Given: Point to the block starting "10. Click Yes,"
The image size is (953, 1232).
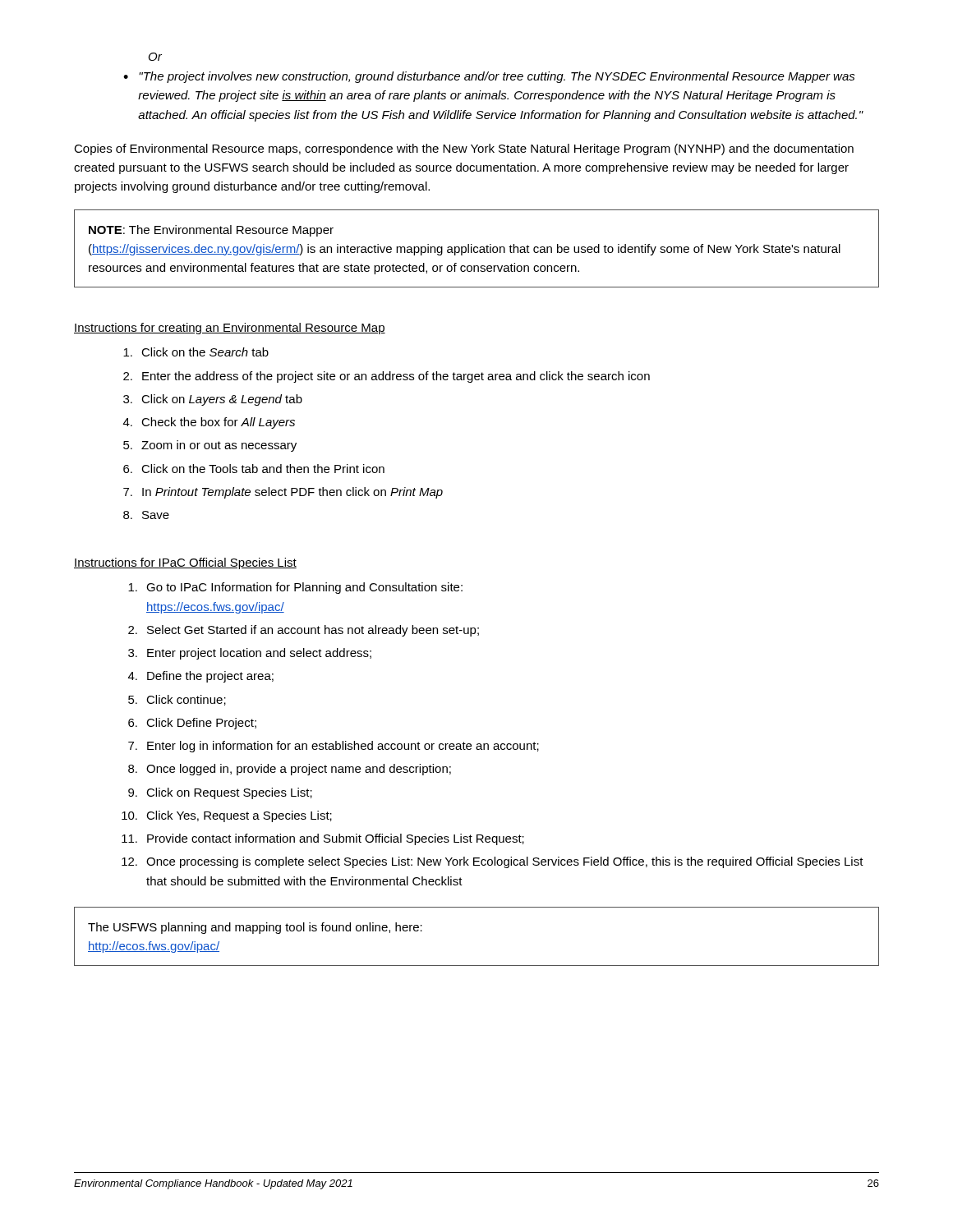Looking at the screenshot, I should tap(227, 816).
